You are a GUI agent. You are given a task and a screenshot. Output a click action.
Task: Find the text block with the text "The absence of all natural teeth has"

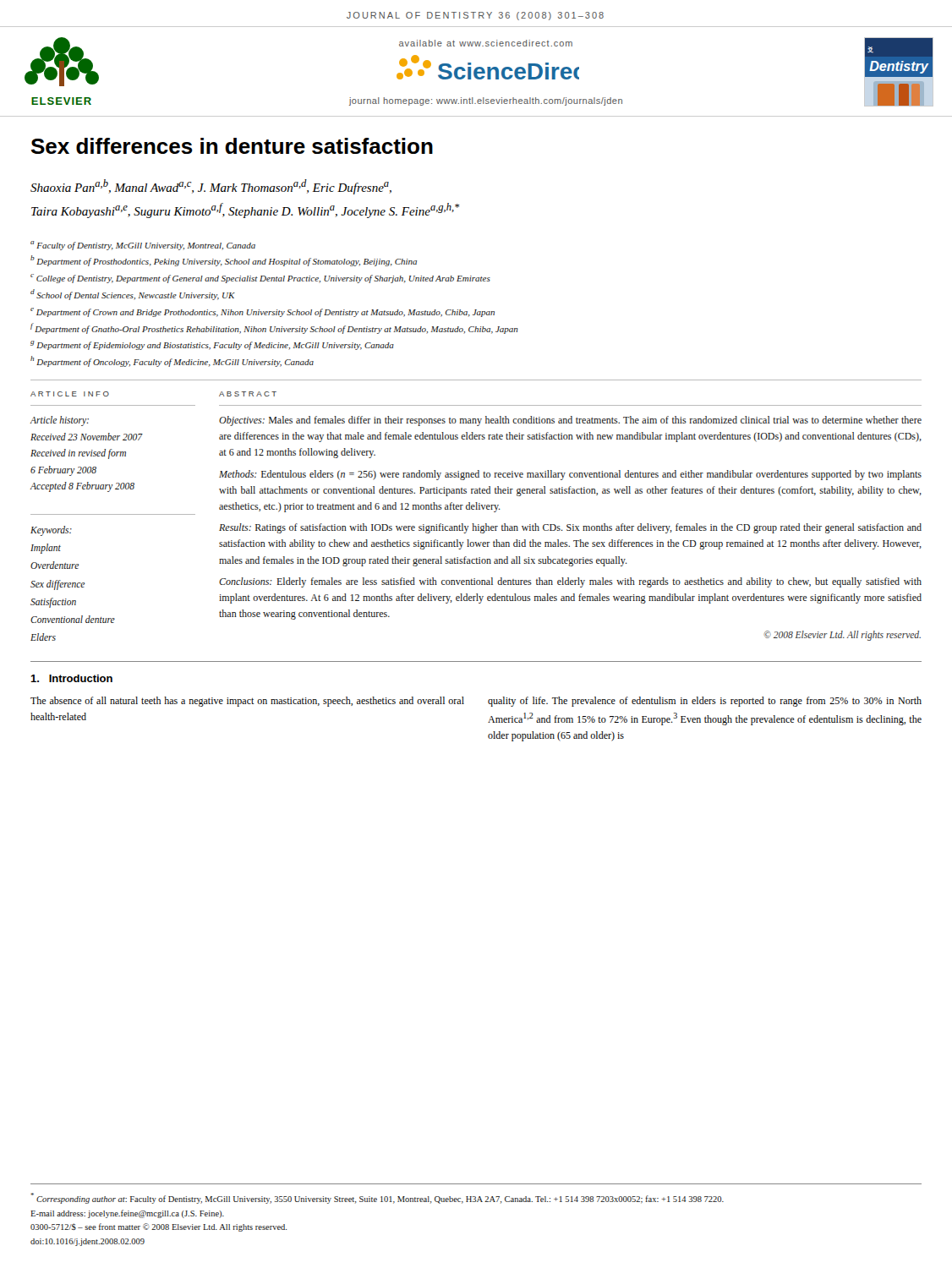coord(247,709)
